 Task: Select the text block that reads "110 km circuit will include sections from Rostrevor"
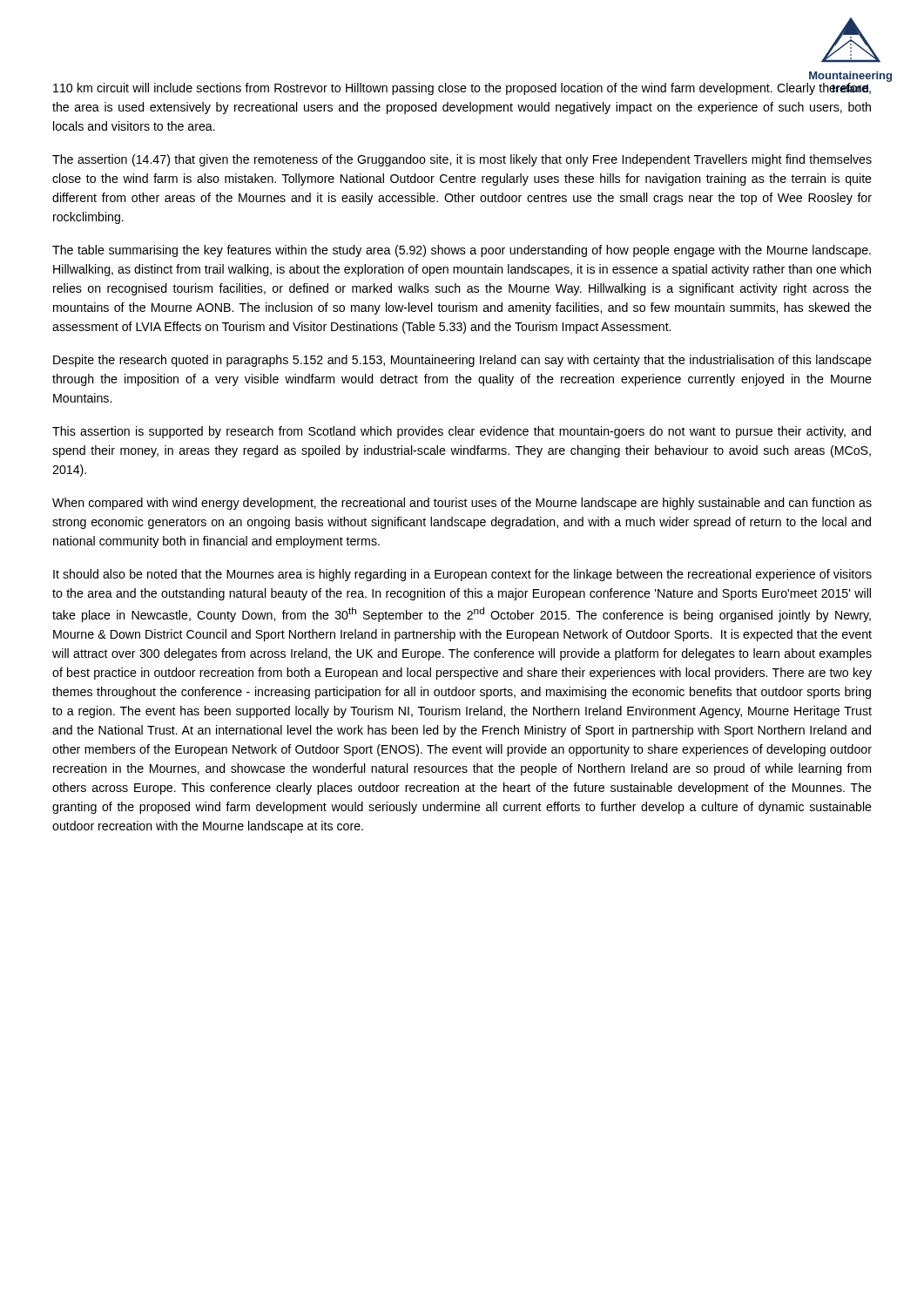(462, 107)
